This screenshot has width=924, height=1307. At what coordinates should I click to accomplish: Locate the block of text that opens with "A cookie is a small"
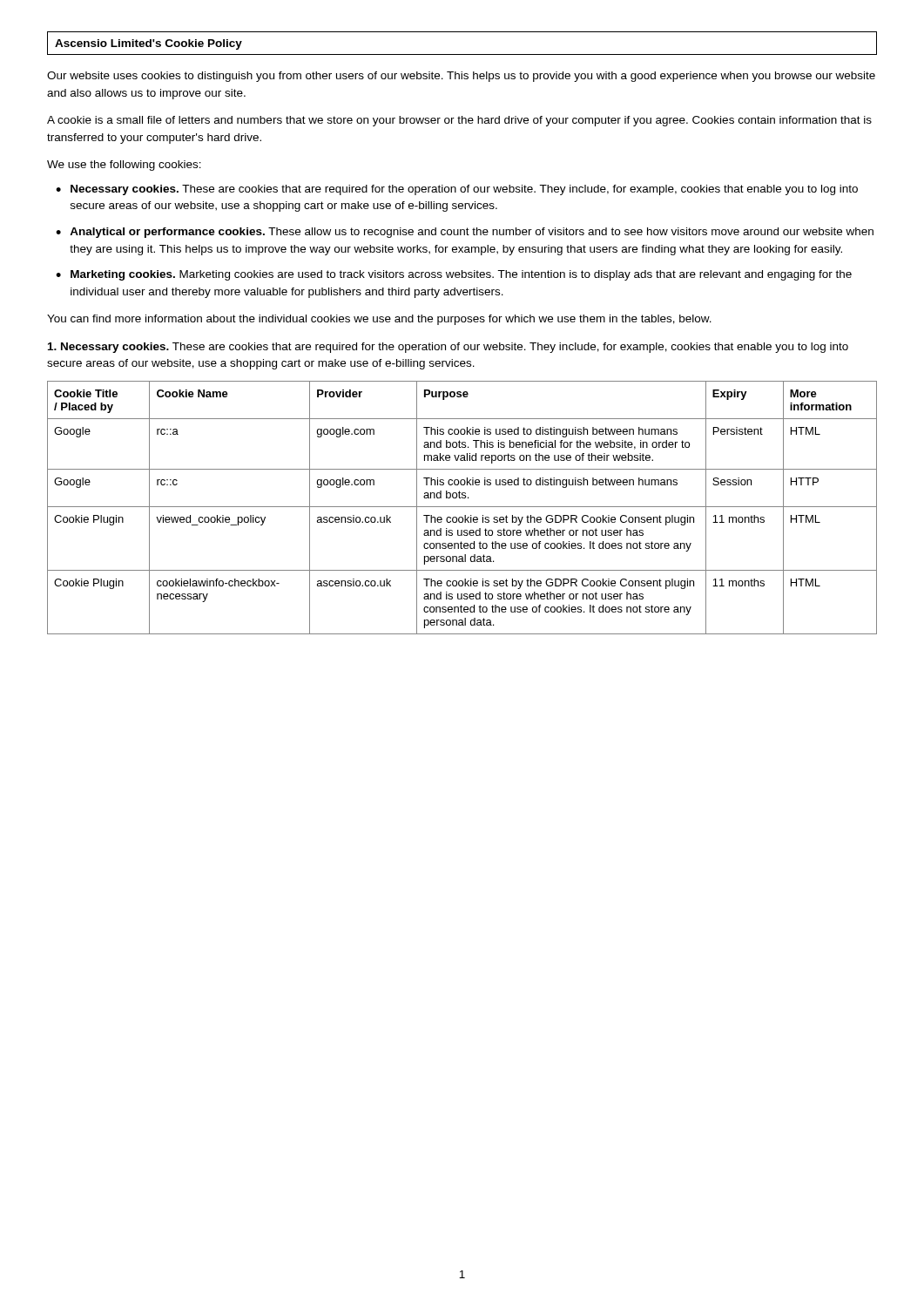459,128
